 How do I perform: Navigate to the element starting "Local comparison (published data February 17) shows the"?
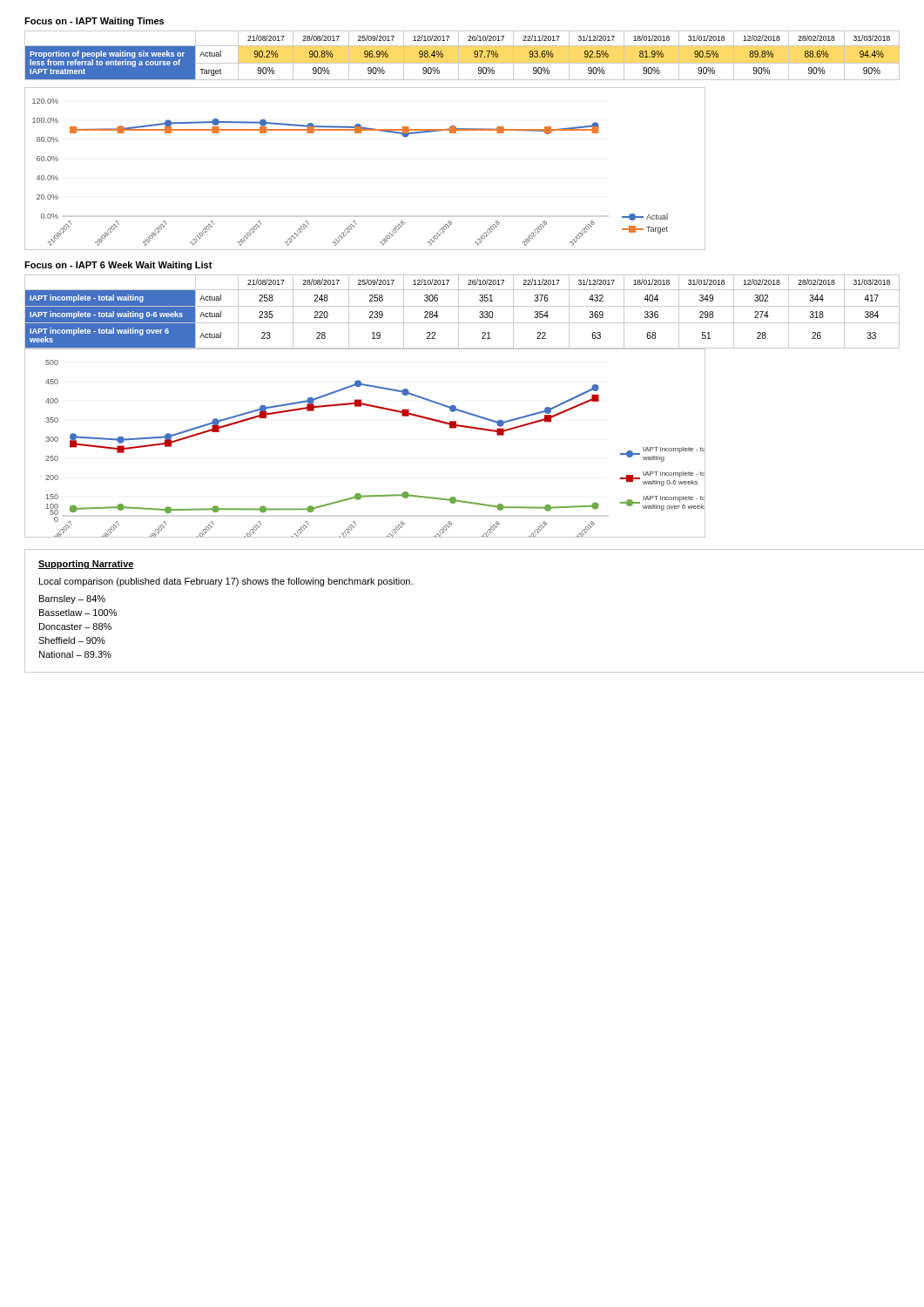coord(226,581)
